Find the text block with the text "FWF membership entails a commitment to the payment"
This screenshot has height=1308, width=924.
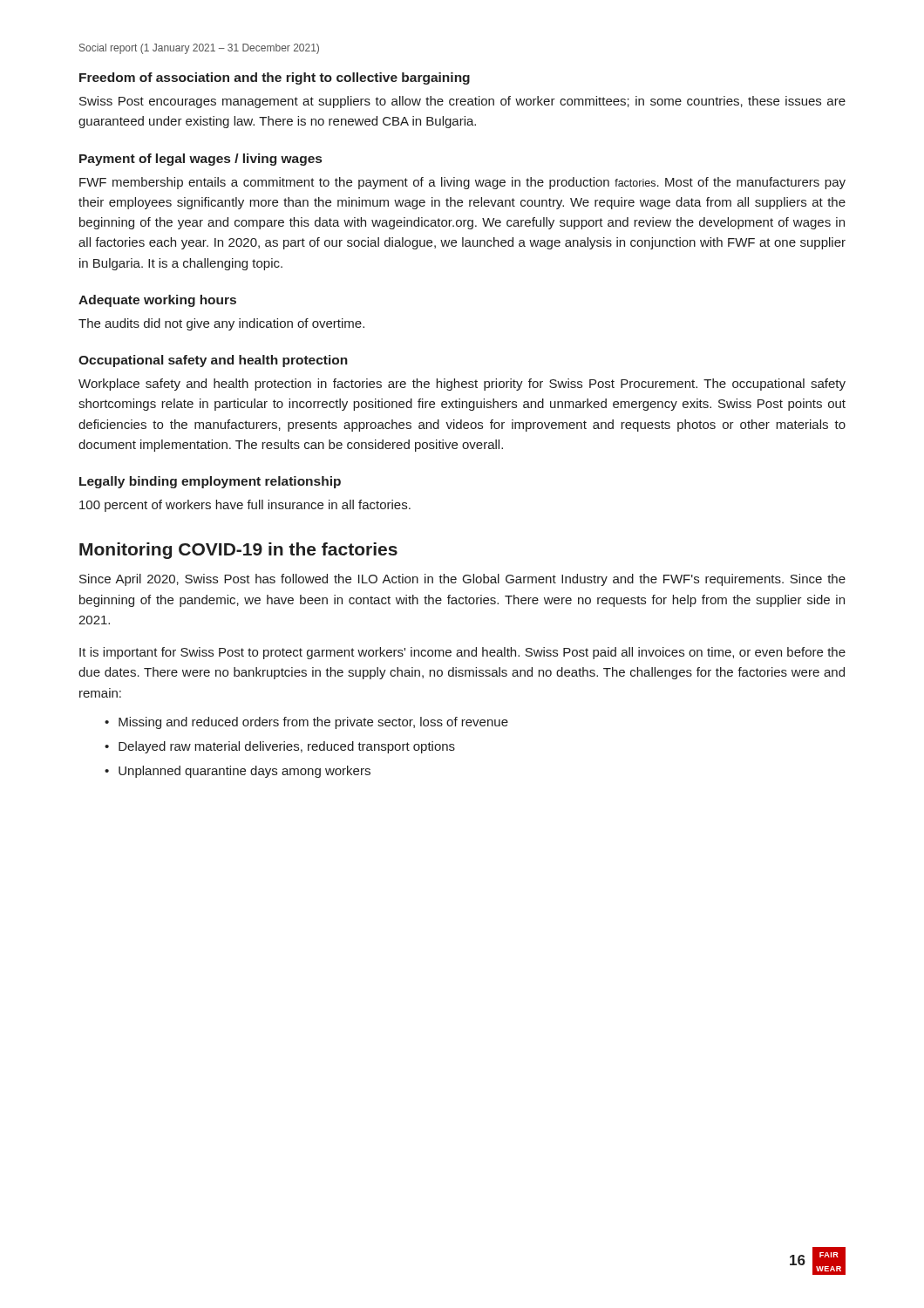click(462, 222)
